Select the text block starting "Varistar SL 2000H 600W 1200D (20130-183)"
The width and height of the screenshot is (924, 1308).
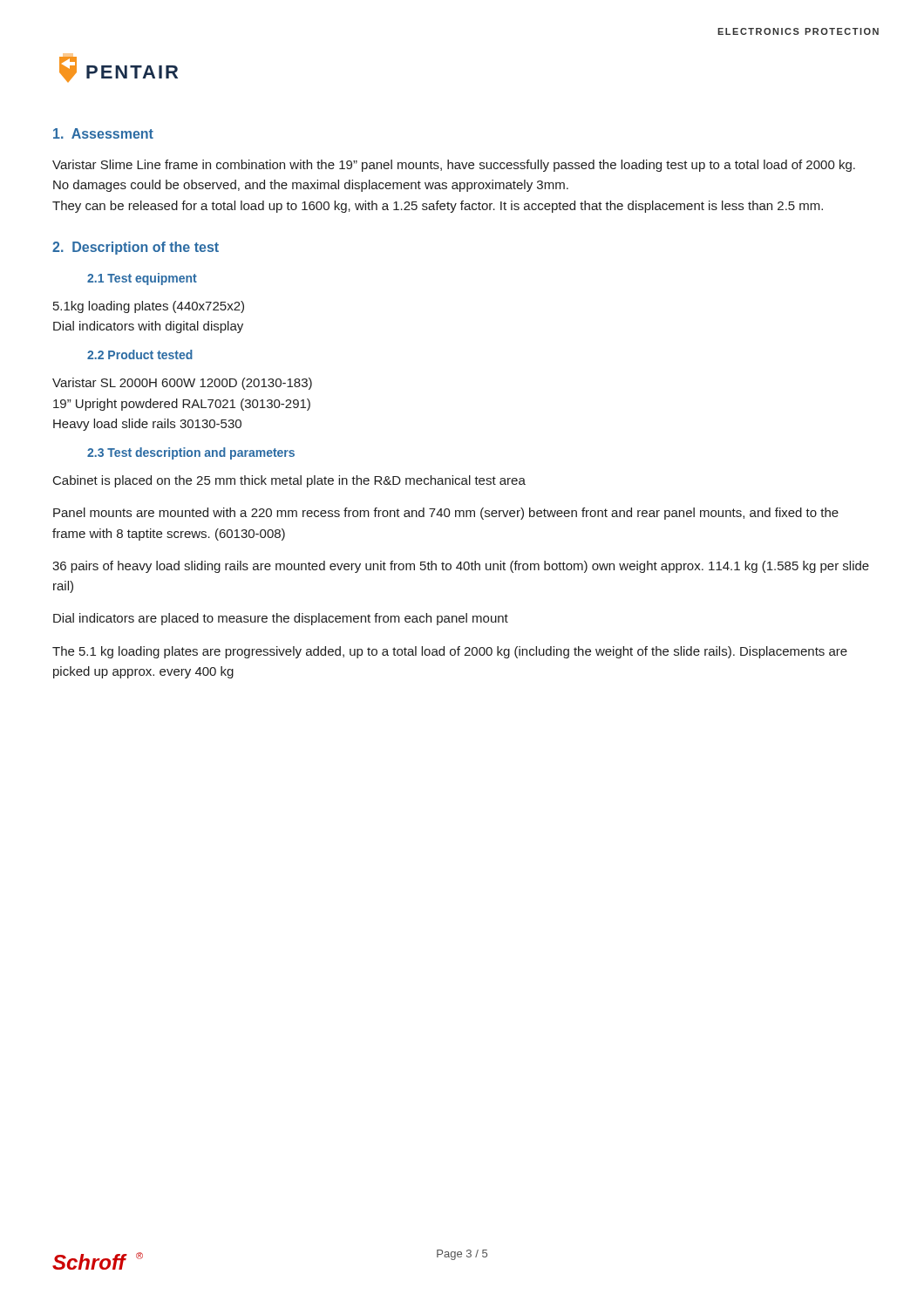click(x=182, y=403)
